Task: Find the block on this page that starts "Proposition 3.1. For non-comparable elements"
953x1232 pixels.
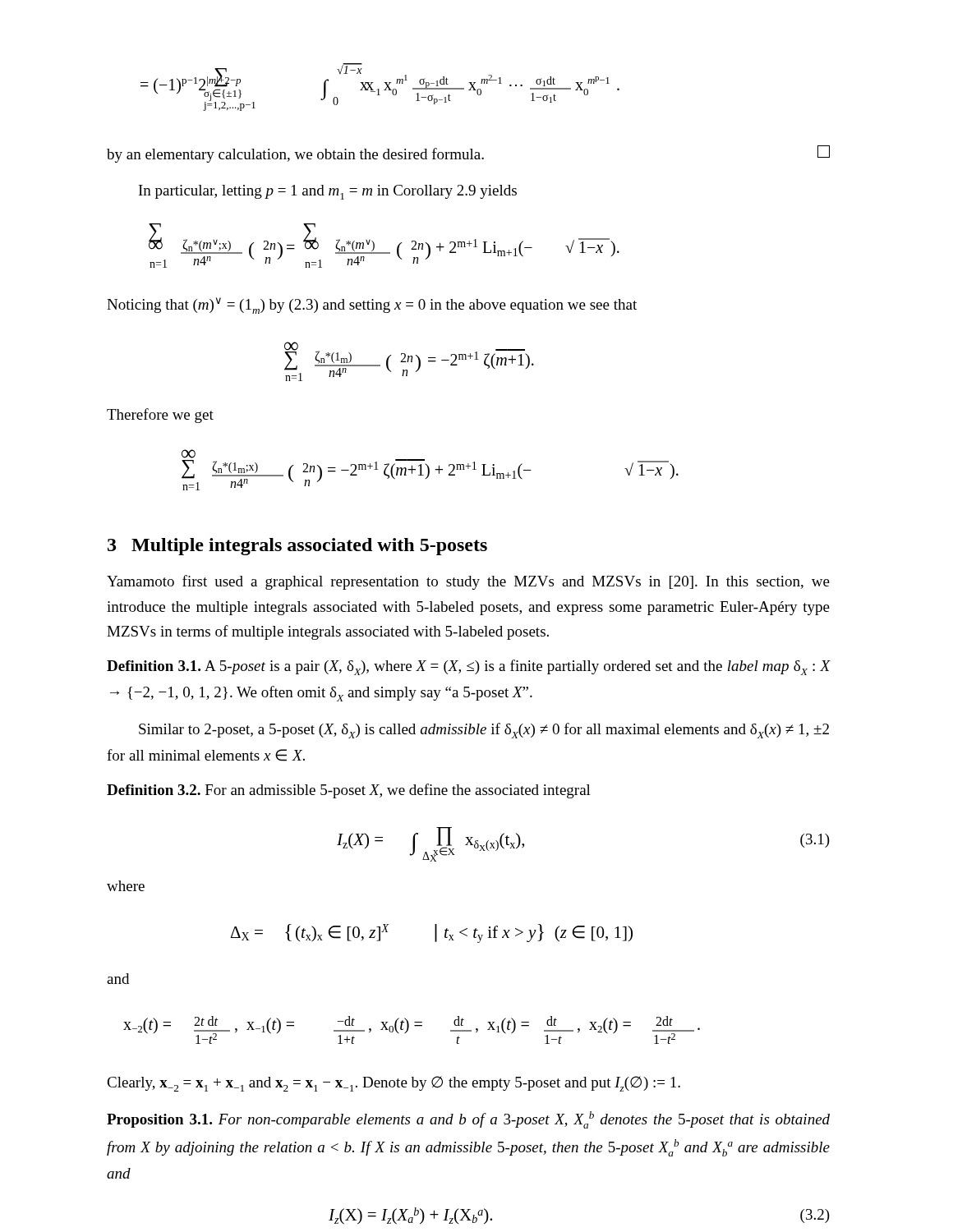Action: tap(468, 1145)
